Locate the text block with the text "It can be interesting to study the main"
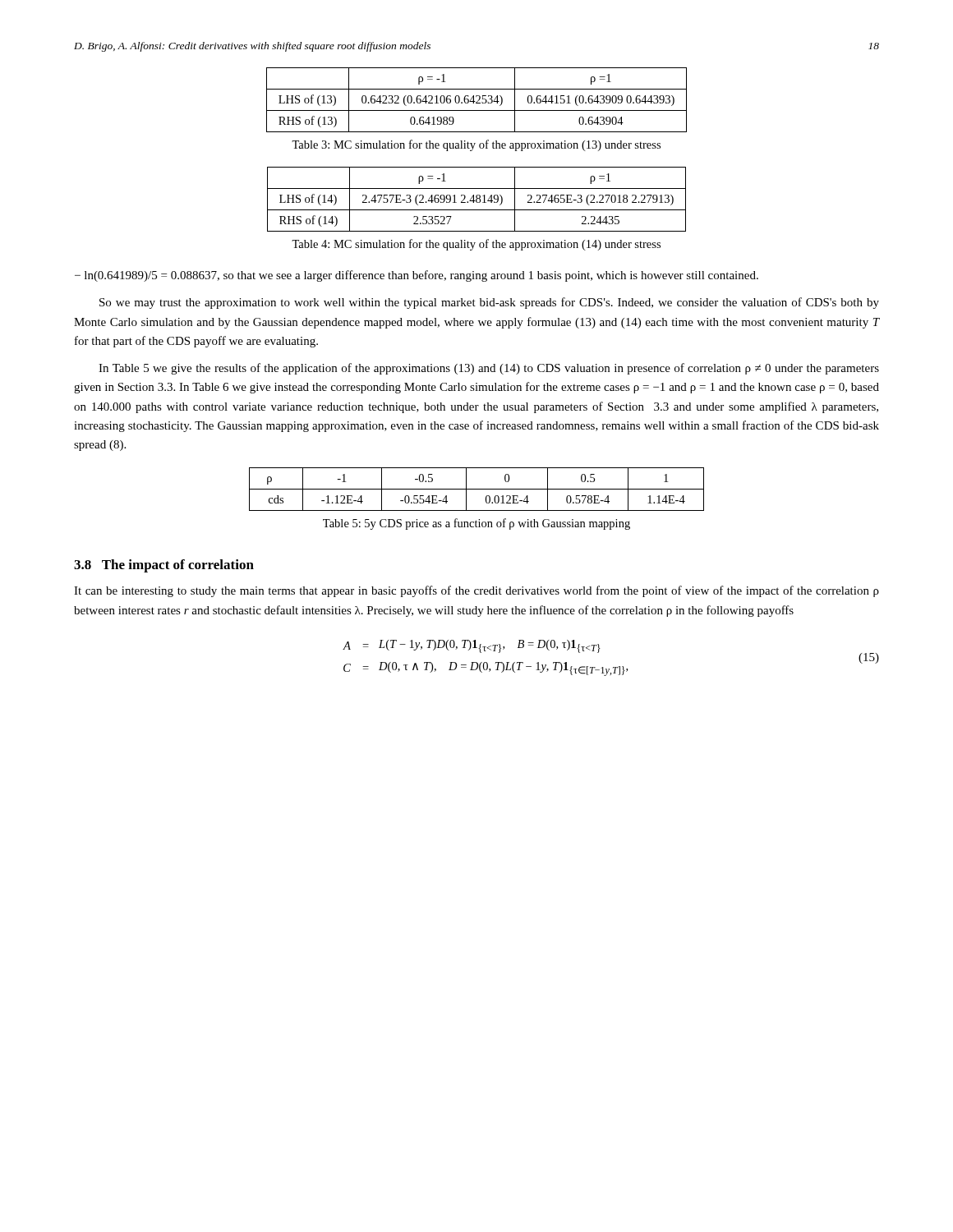This screenshot has width=953, height=1232. coord(476,600)
